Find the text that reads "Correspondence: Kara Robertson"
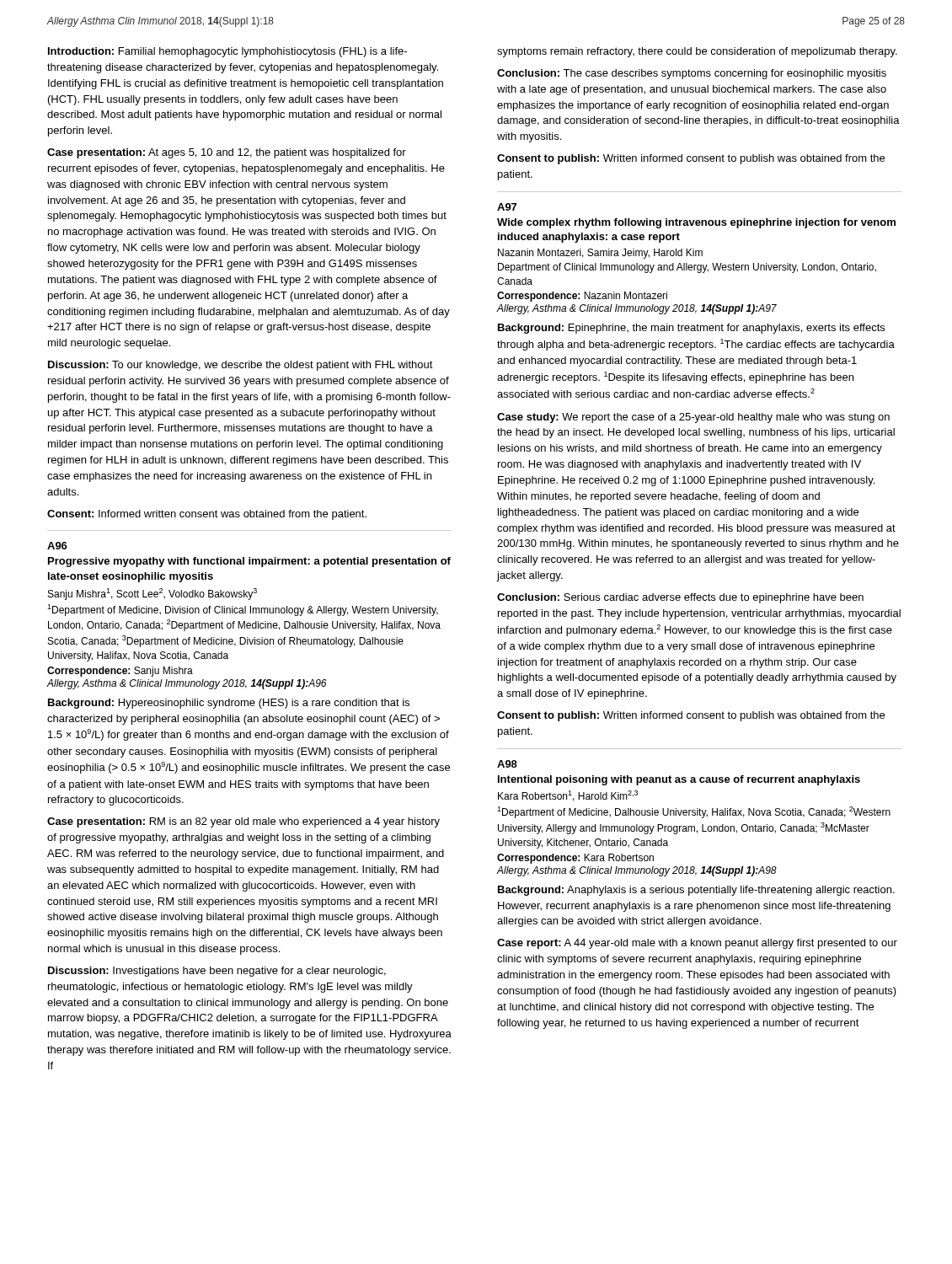The width and height of the screenshot is (952, 1264). (x=576, y=858)
